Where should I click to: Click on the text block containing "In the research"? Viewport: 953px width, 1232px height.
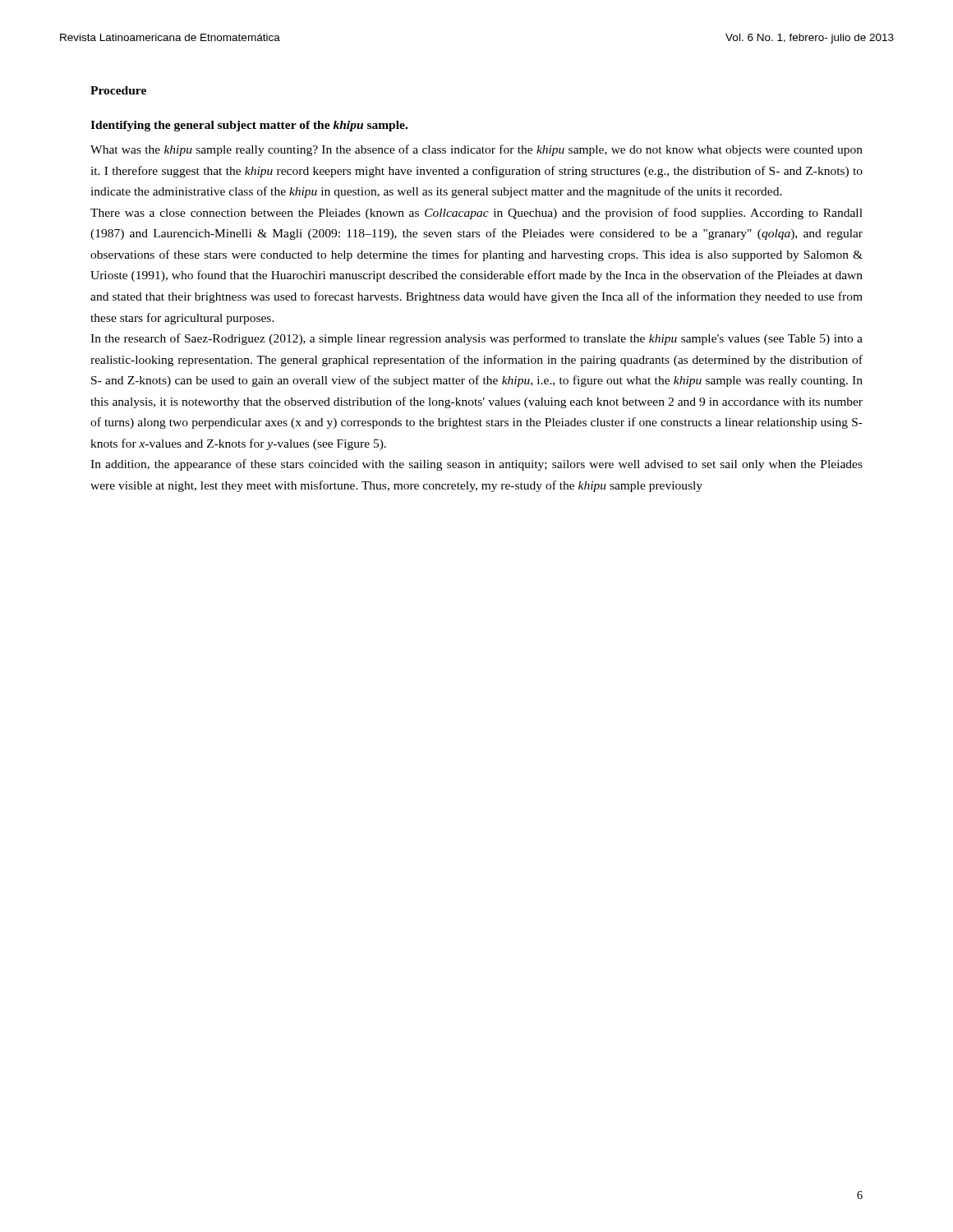(x=476, y=390)
